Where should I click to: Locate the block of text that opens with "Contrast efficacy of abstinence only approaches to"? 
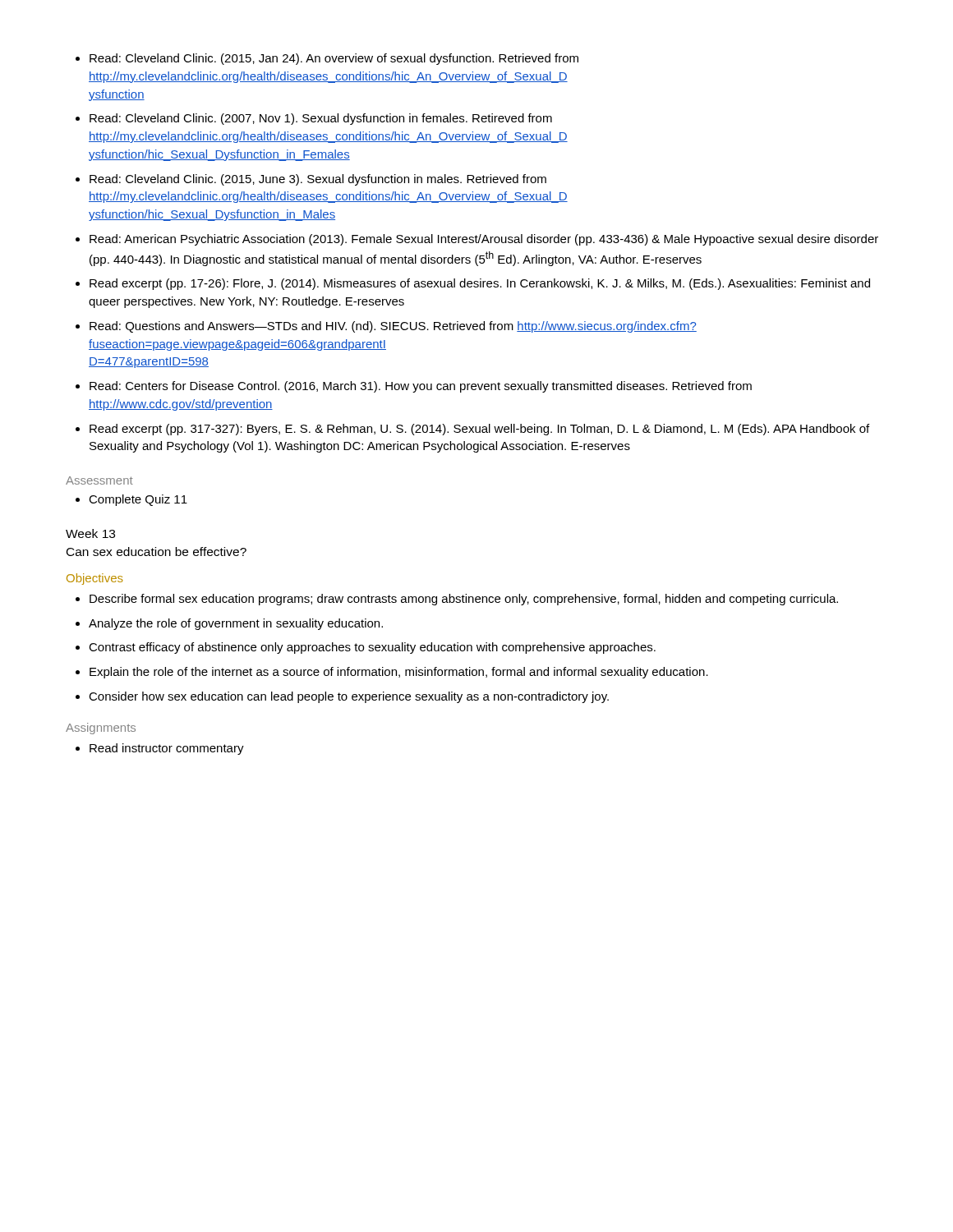pyautogui.click(x=476, y=647)
